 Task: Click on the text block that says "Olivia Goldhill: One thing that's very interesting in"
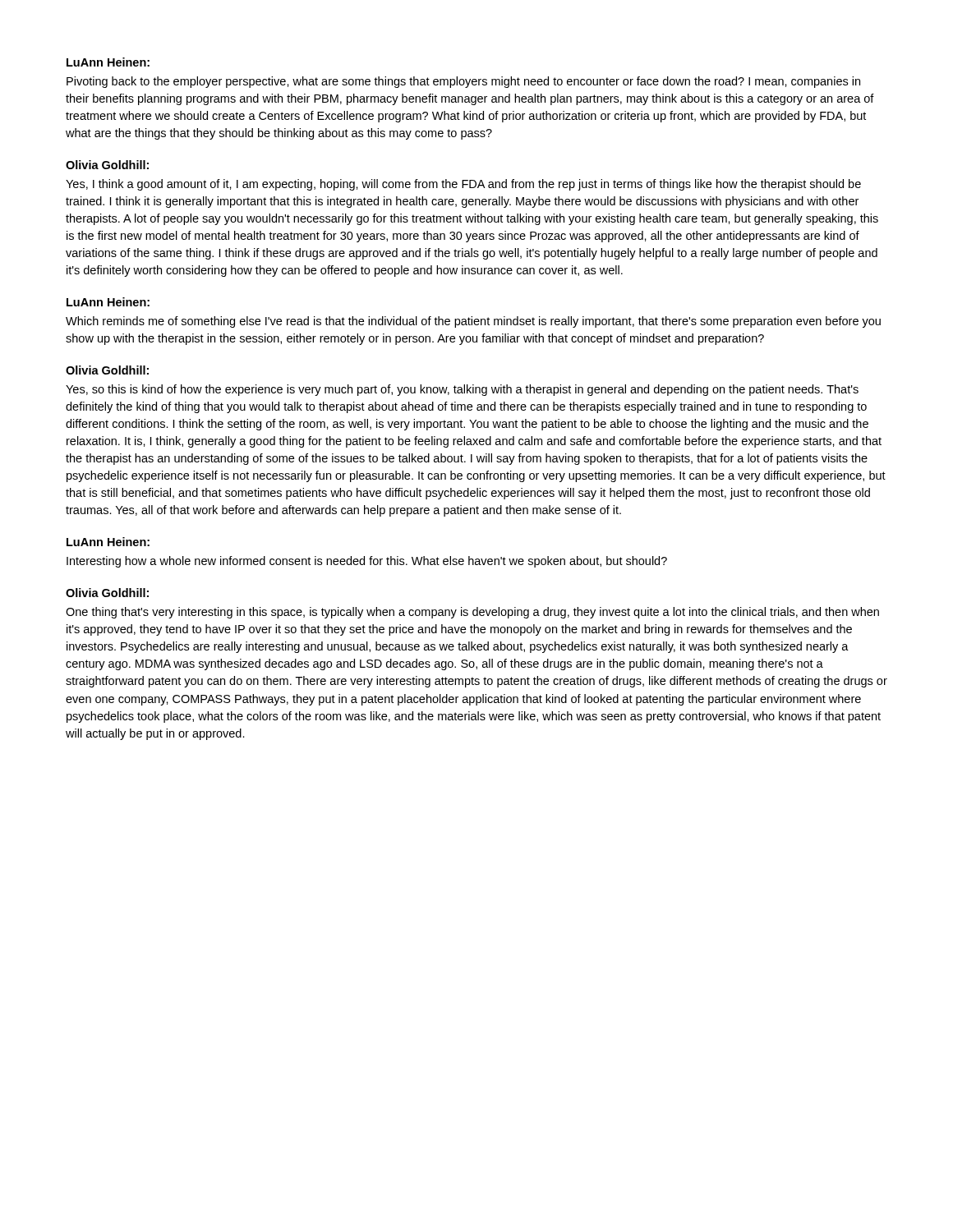click(476, 664)
